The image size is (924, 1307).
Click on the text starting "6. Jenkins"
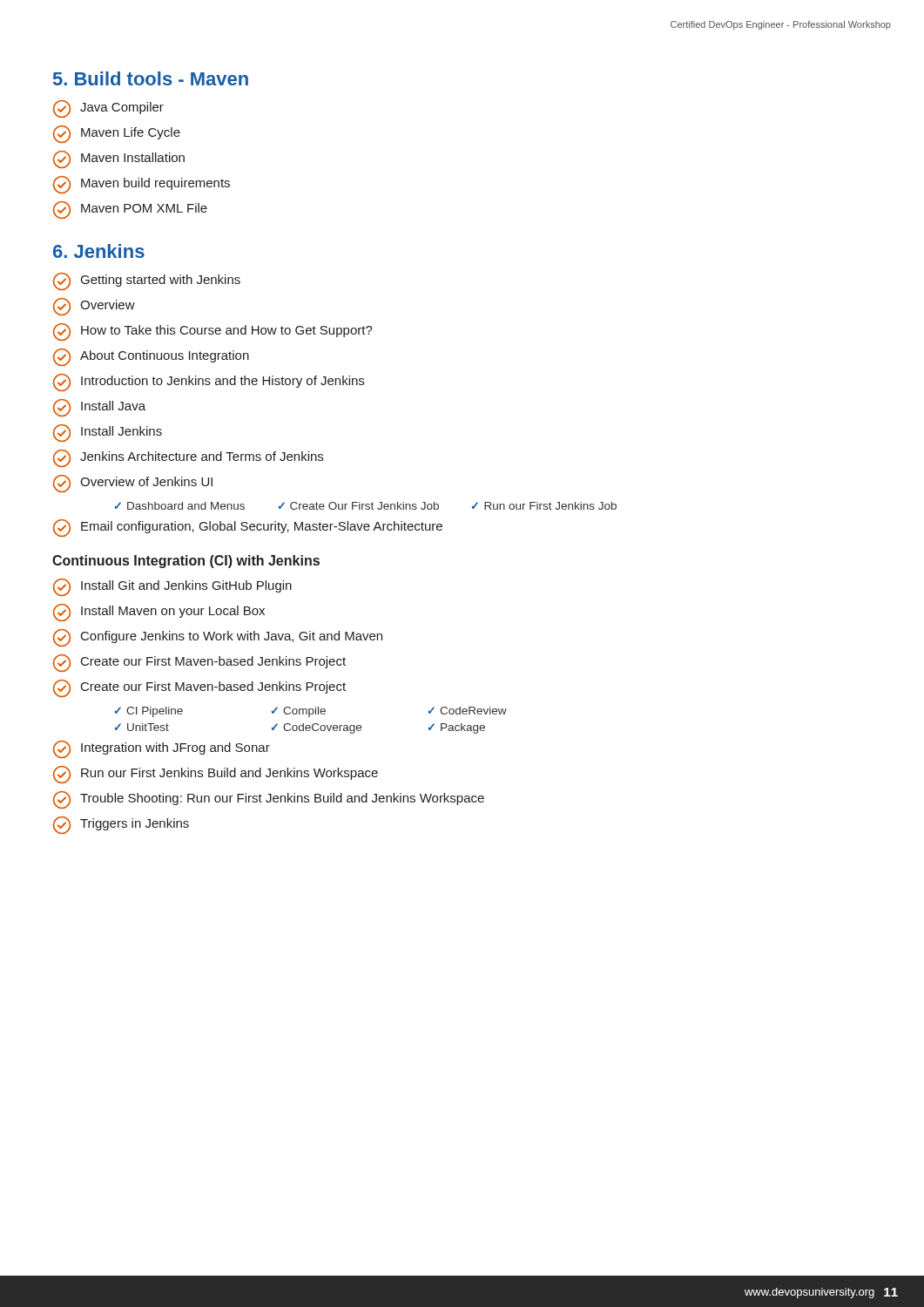99,251
